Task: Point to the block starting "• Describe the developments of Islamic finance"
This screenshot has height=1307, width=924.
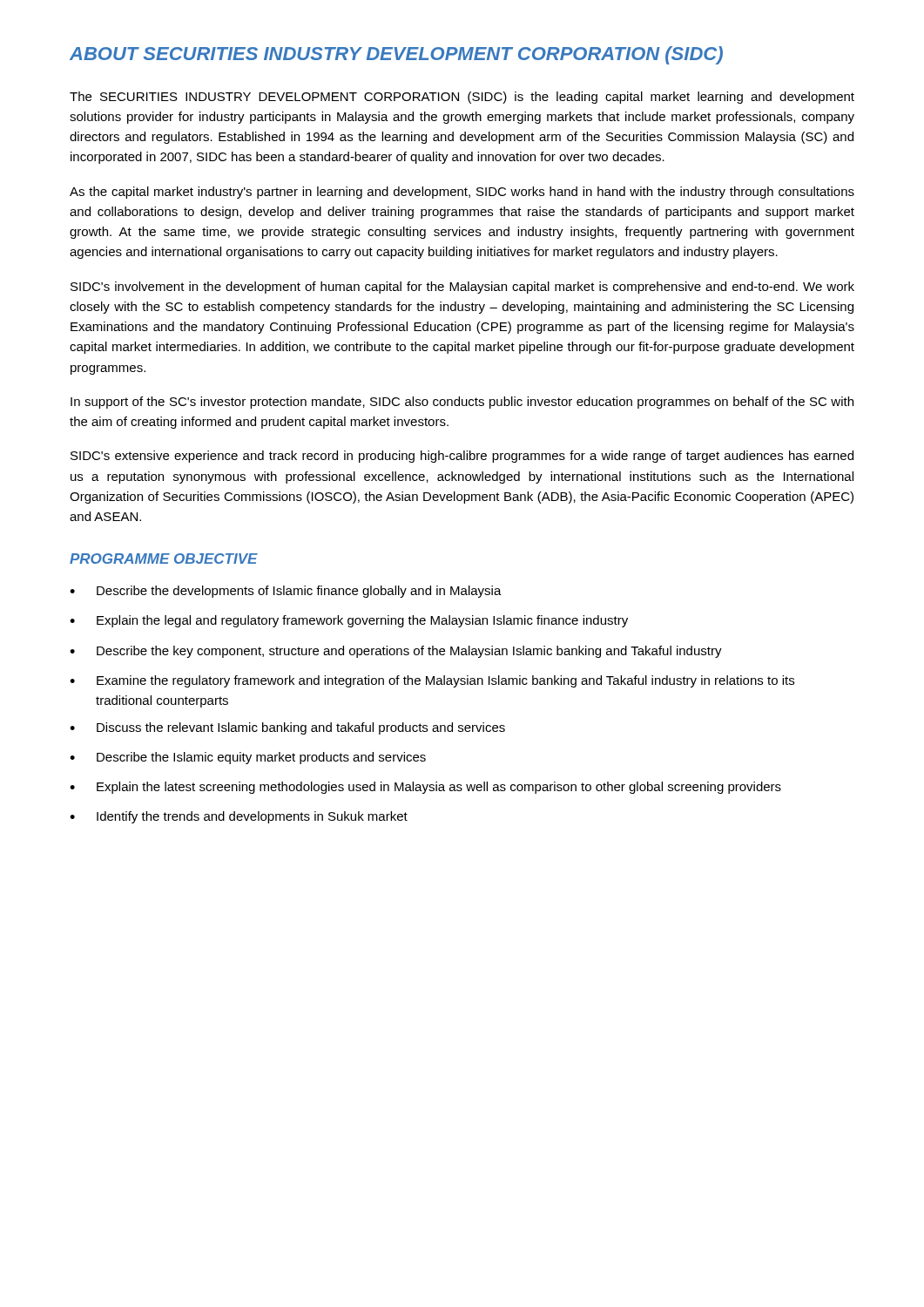Action: tap(462, 592)
